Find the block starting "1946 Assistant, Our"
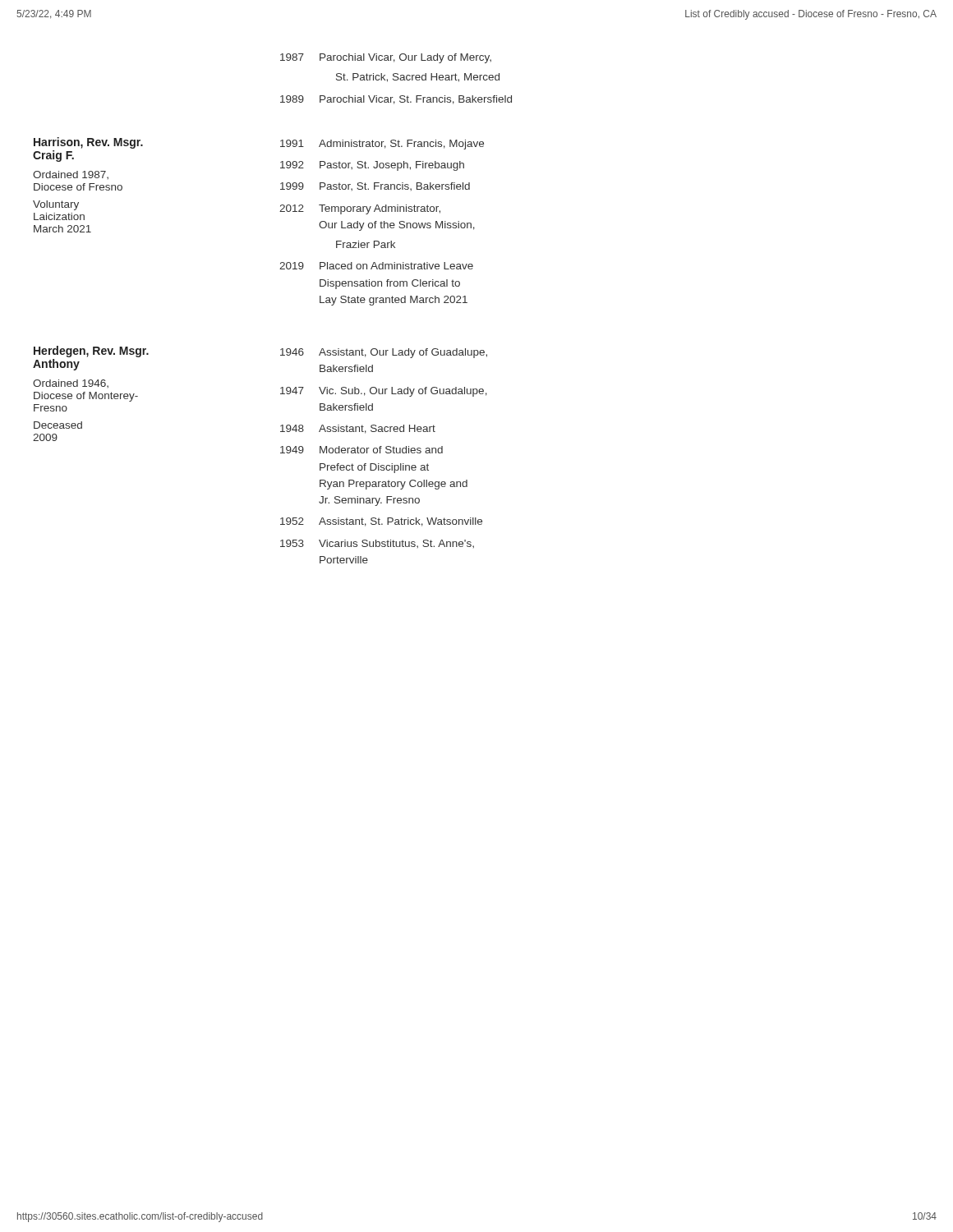 click(x=384, y=353)
